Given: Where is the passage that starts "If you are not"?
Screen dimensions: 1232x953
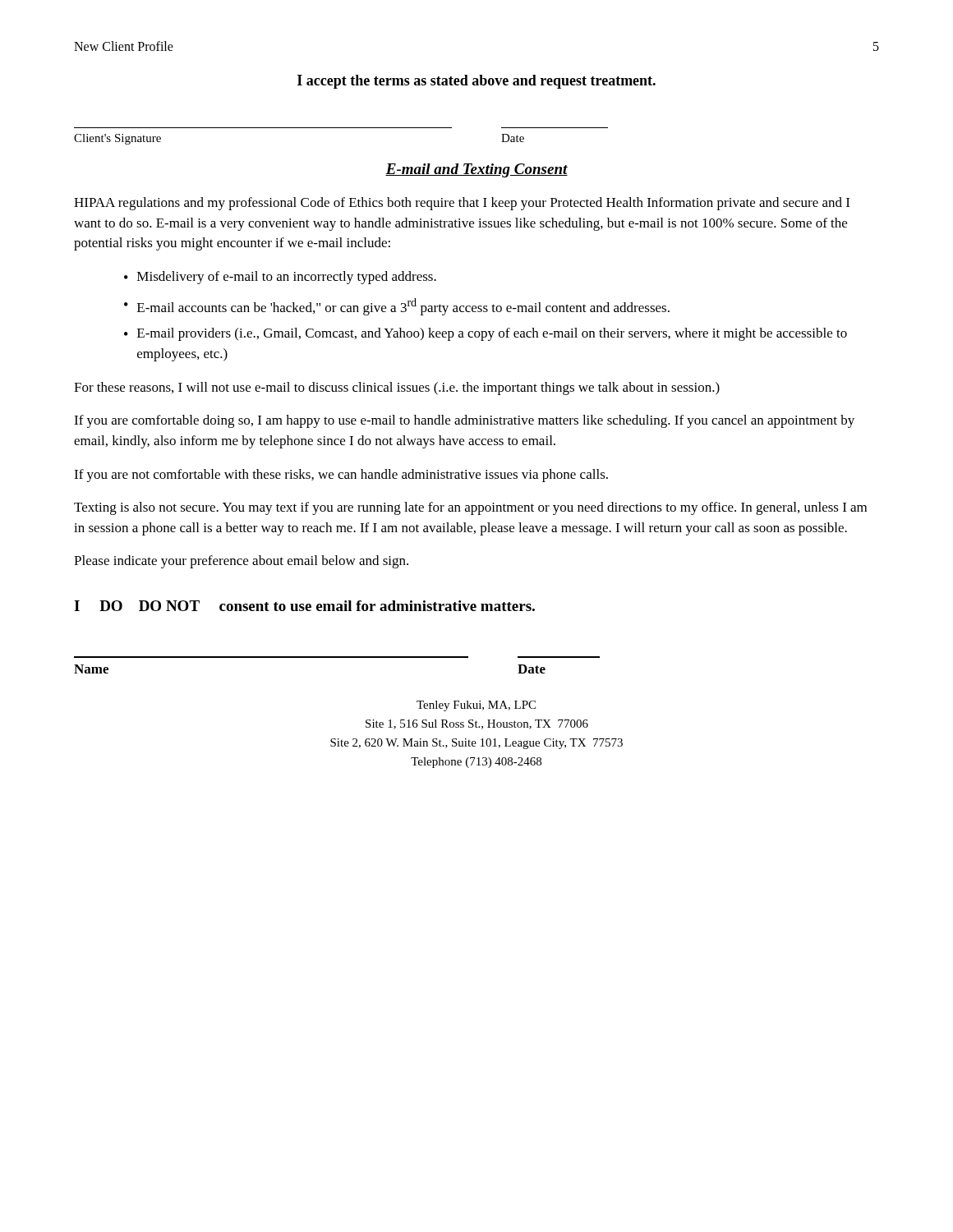Looking at the screenshot, I should coord(341,474).
